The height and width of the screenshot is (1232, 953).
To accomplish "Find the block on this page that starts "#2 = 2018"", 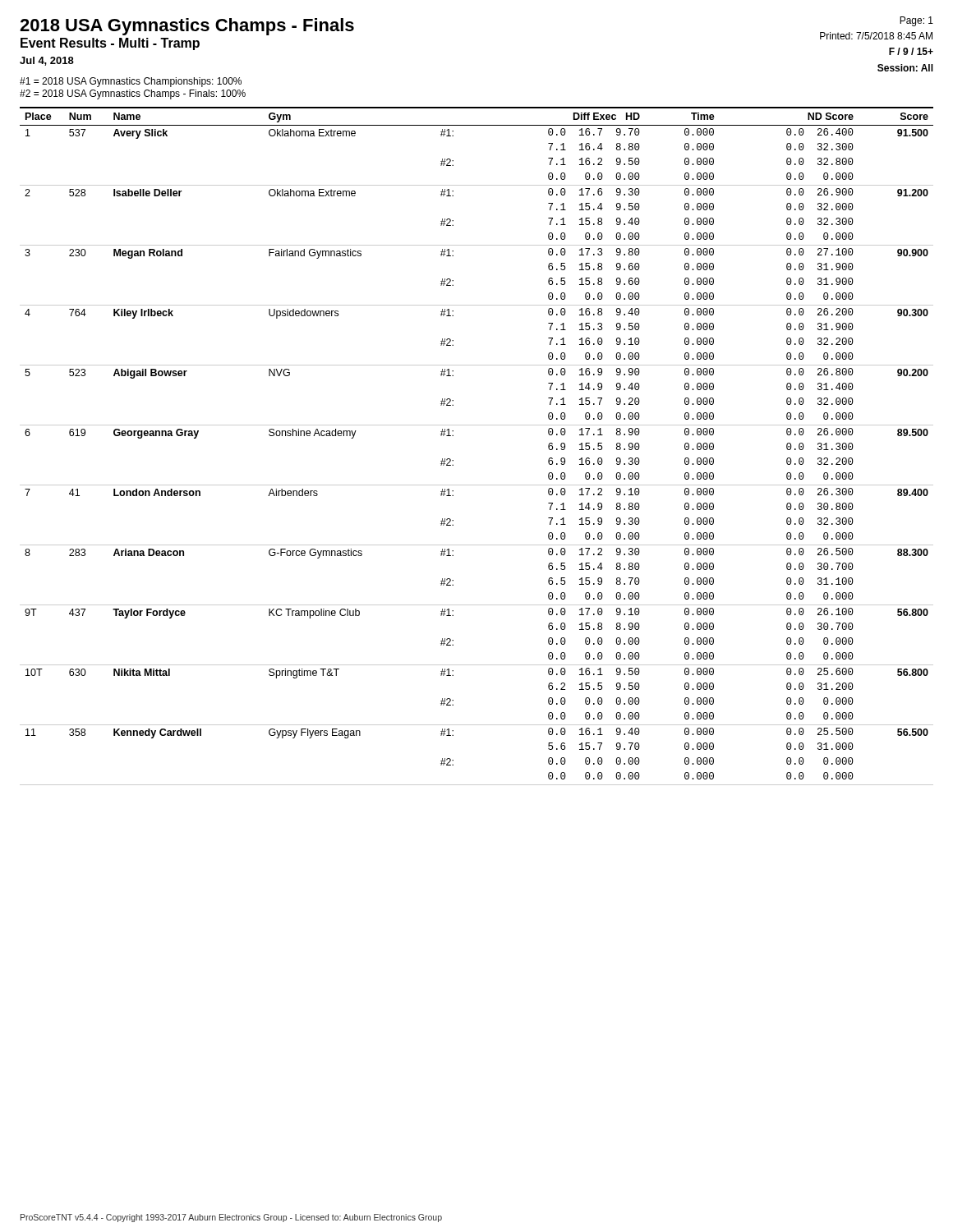I will point(133,94).
